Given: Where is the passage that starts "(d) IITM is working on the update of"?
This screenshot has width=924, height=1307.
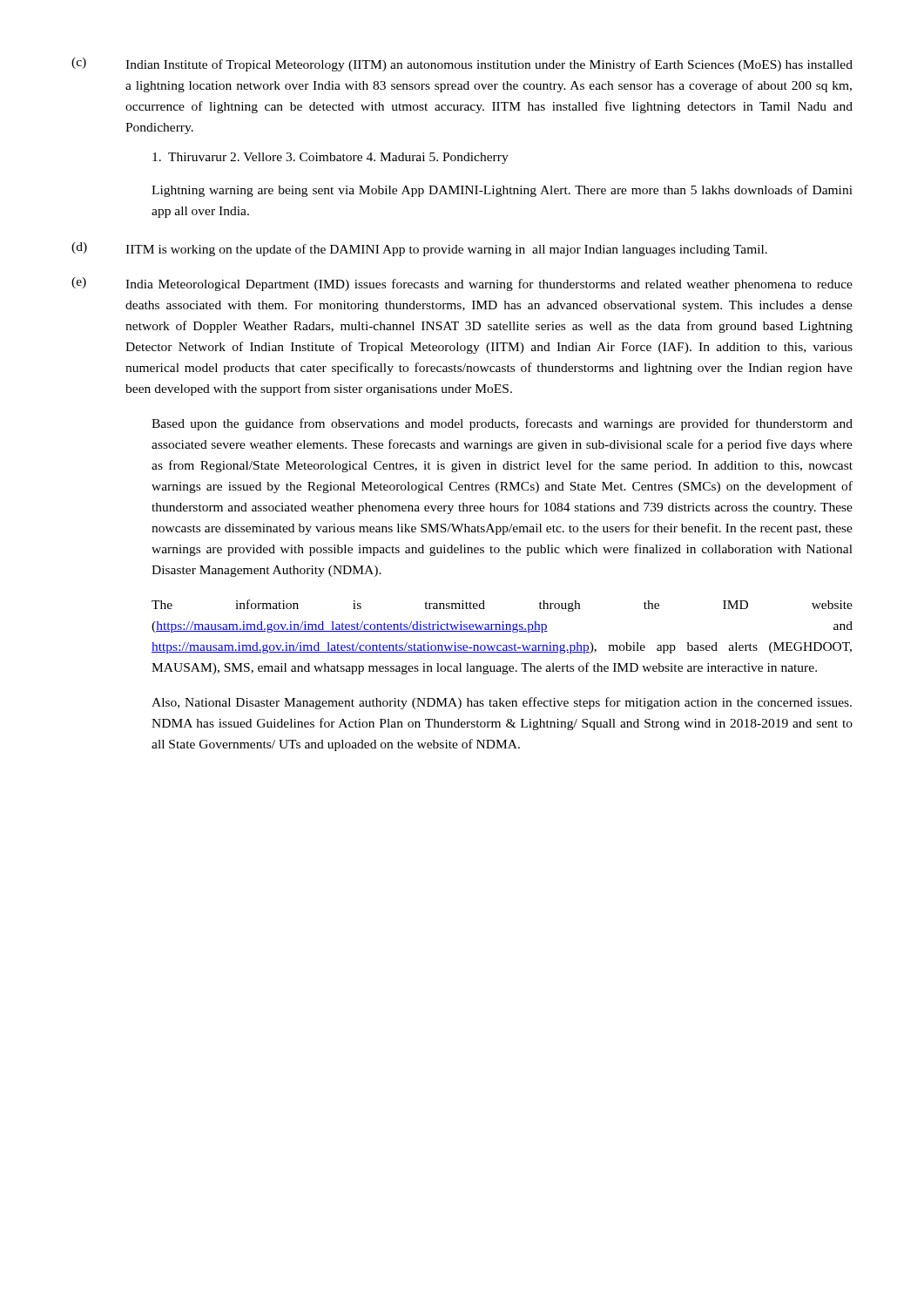Looking at the screenshot, I should click(462, 249).
